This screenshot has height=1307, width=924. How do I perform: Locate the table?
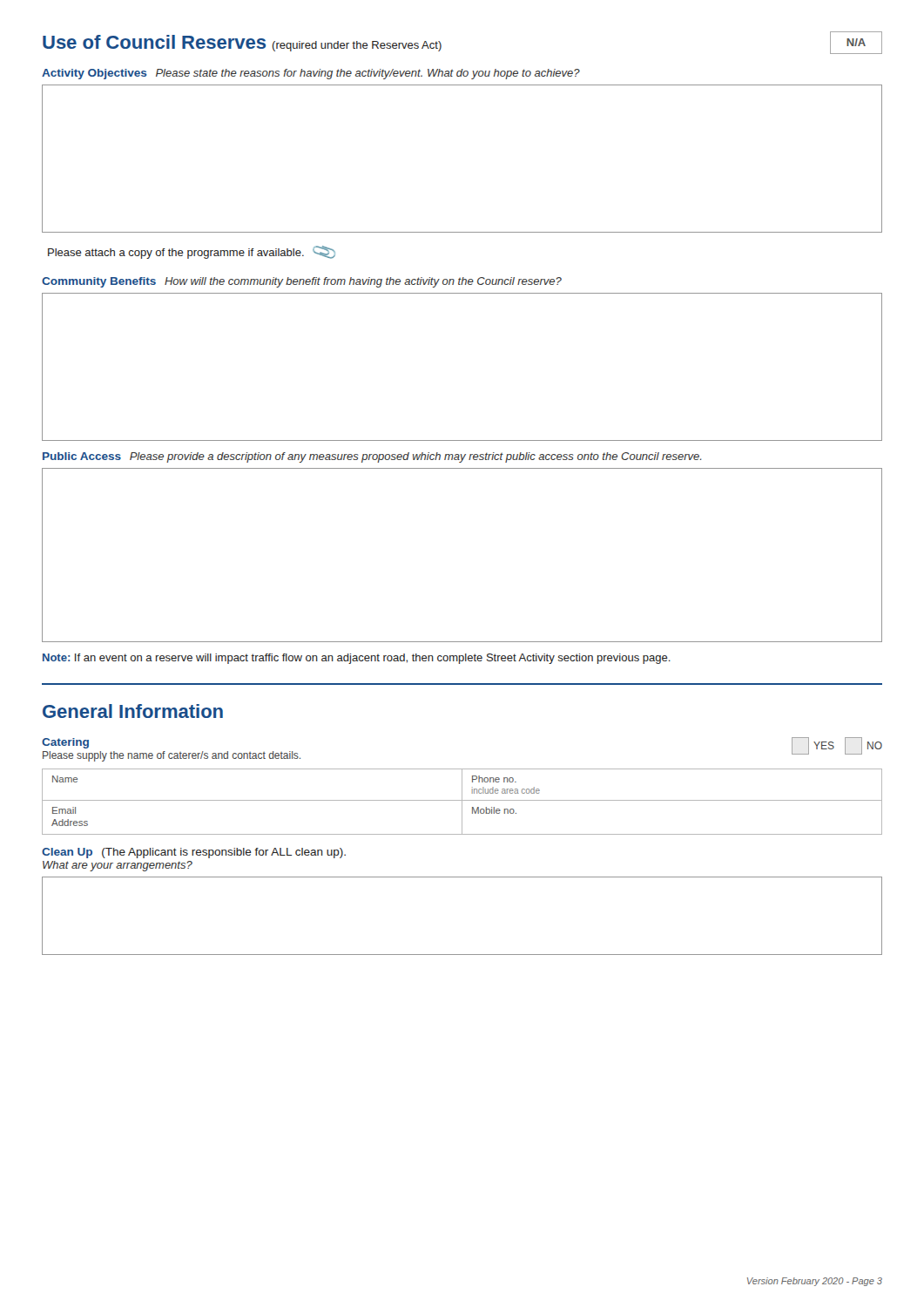462,802
